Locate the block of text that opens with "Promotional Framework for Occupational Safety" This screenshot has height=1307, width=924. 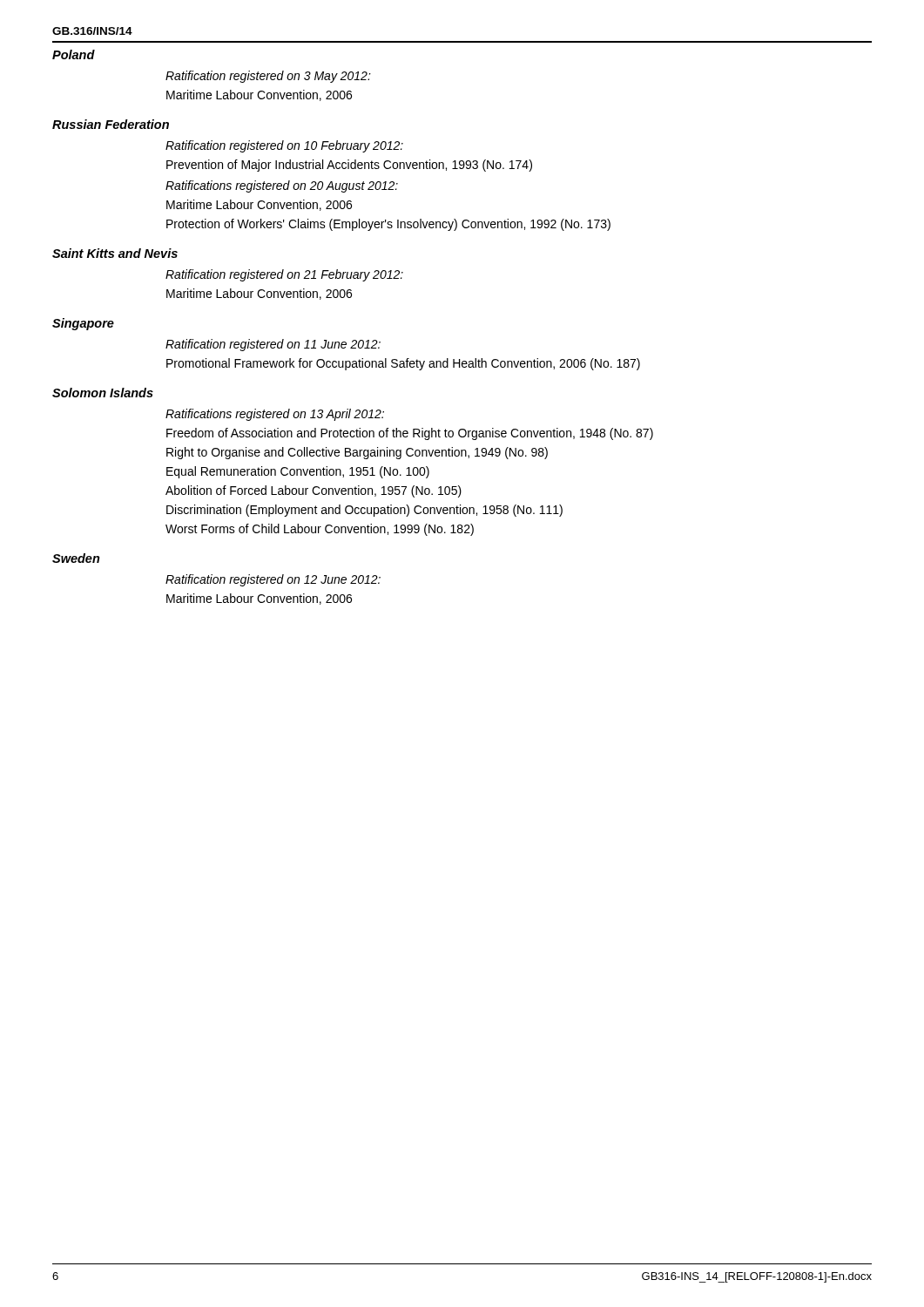coord(403,363)
